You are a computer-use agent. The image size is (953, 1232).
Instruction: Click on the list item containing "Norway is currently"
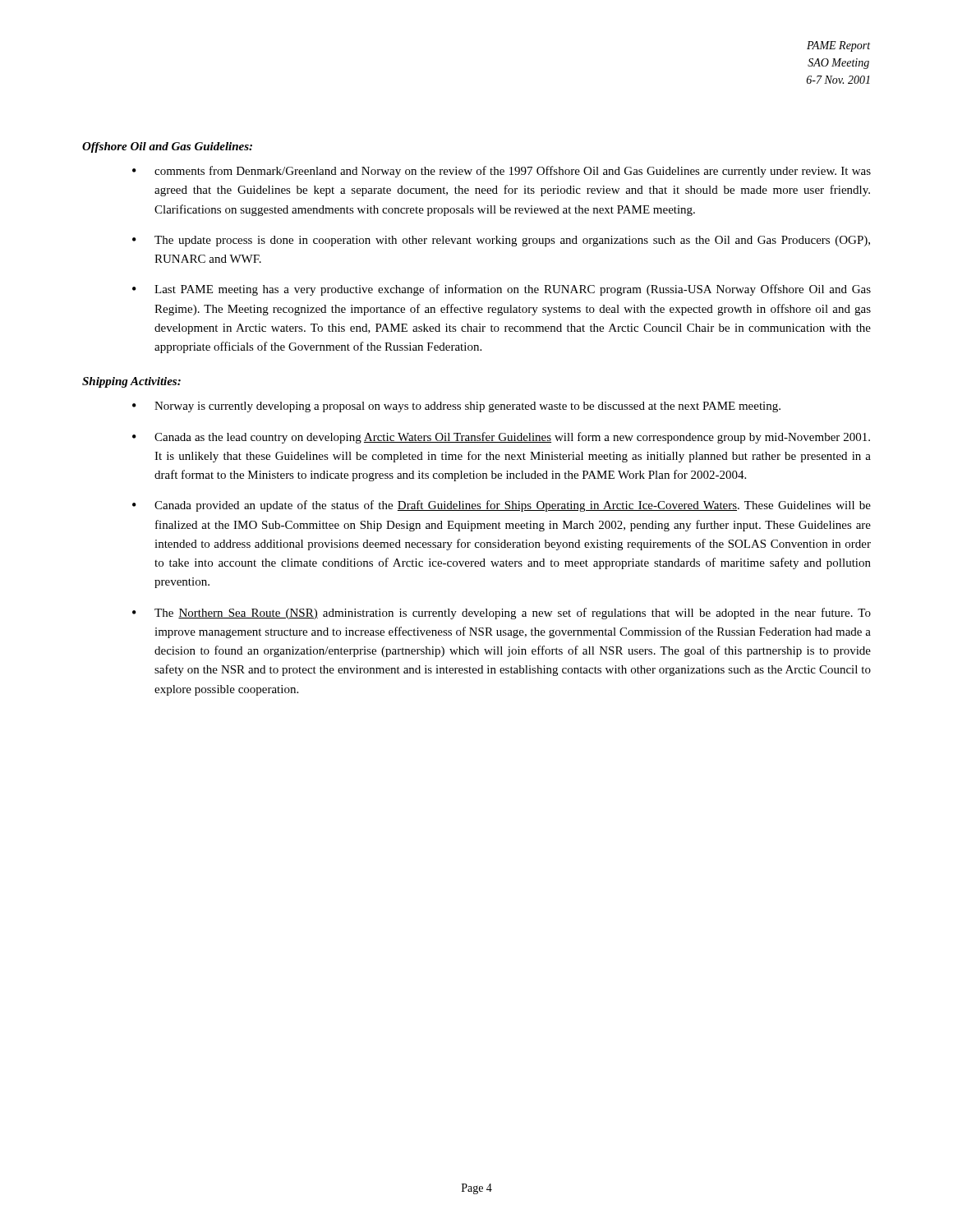pyautogui.click(x=468, y=406)
